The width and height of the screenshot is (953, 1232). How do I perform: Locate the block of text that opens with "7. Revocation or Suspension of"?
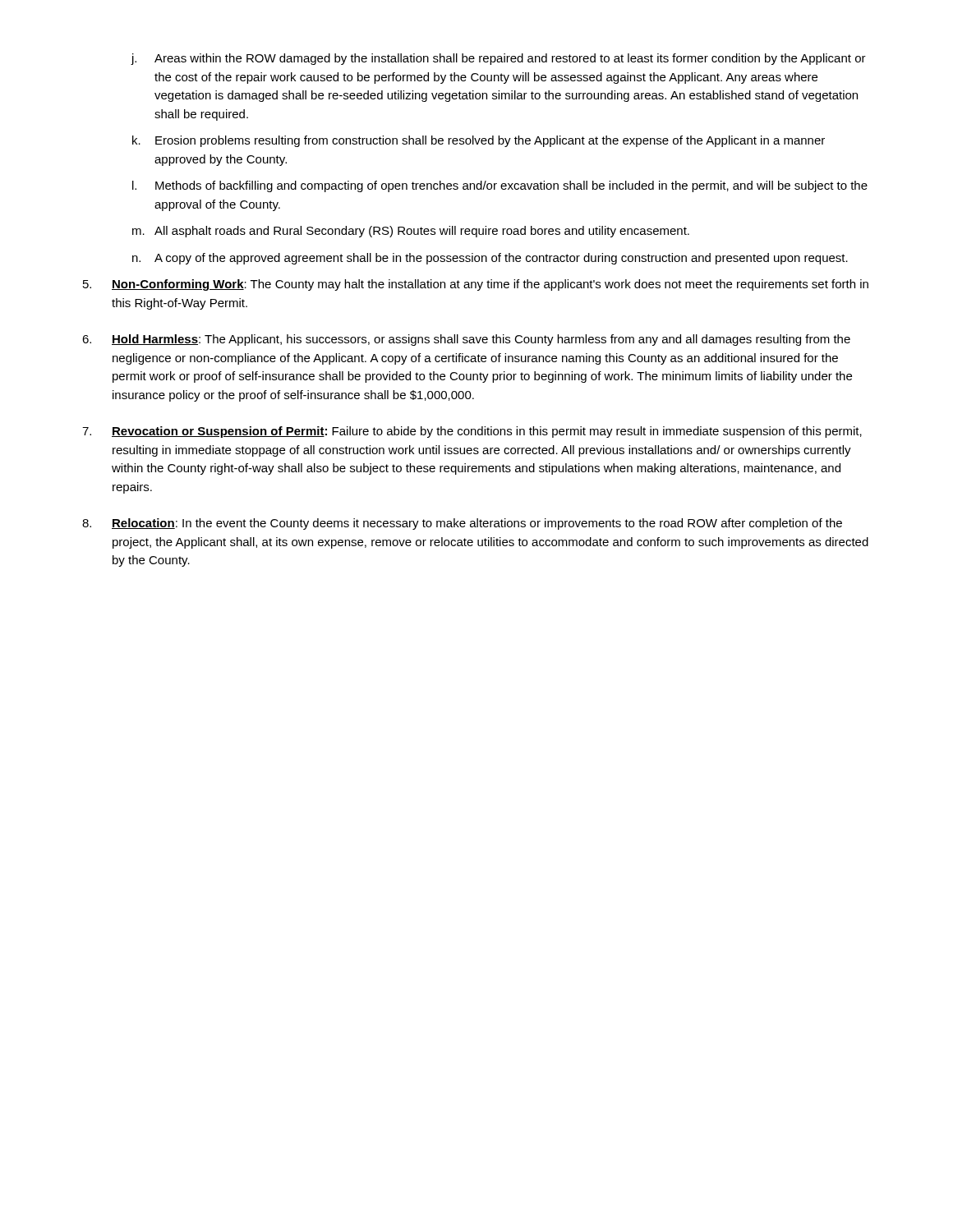click(476, 459)
